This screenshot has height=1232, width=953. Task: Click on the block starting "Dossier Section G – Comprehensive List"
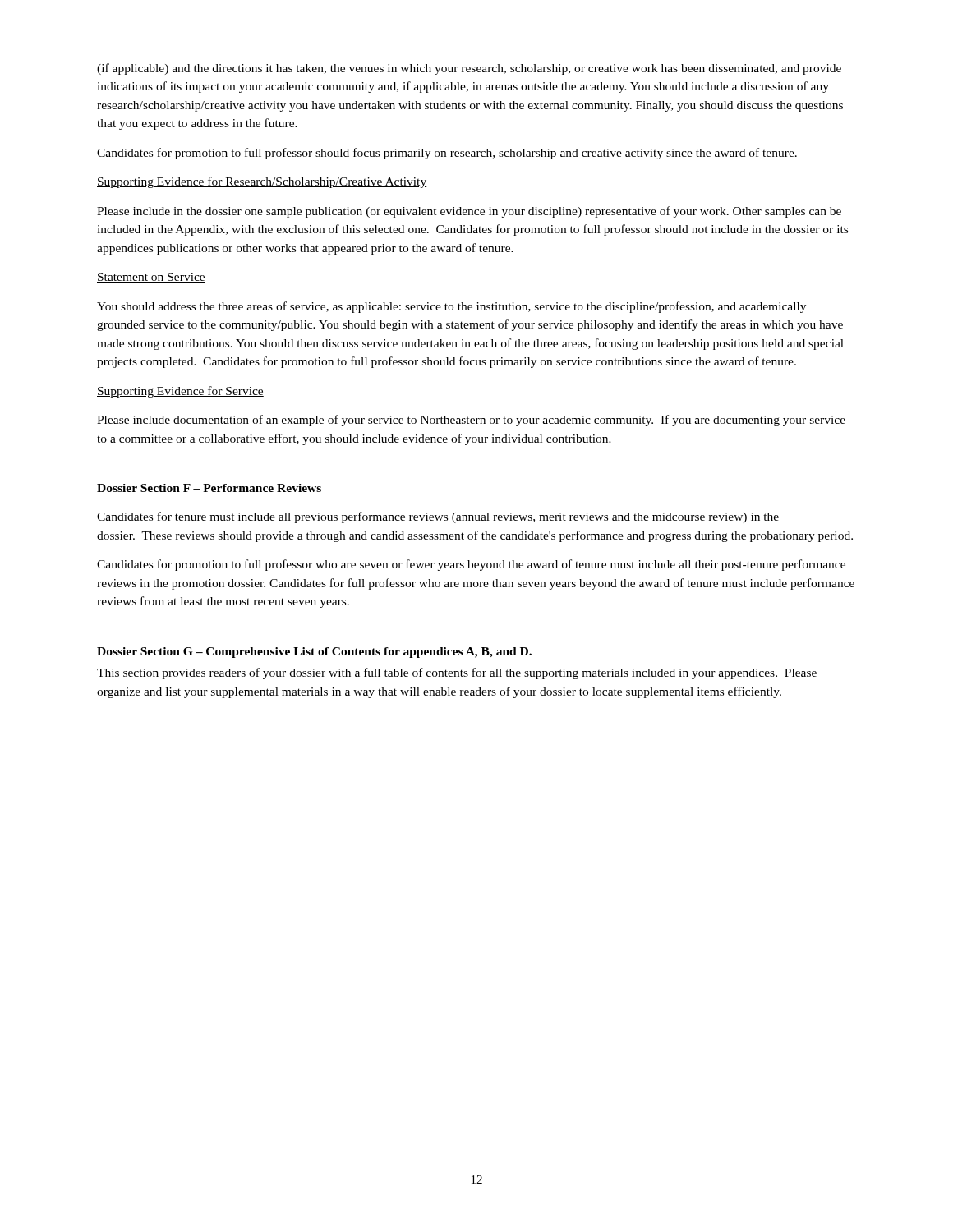314,651
